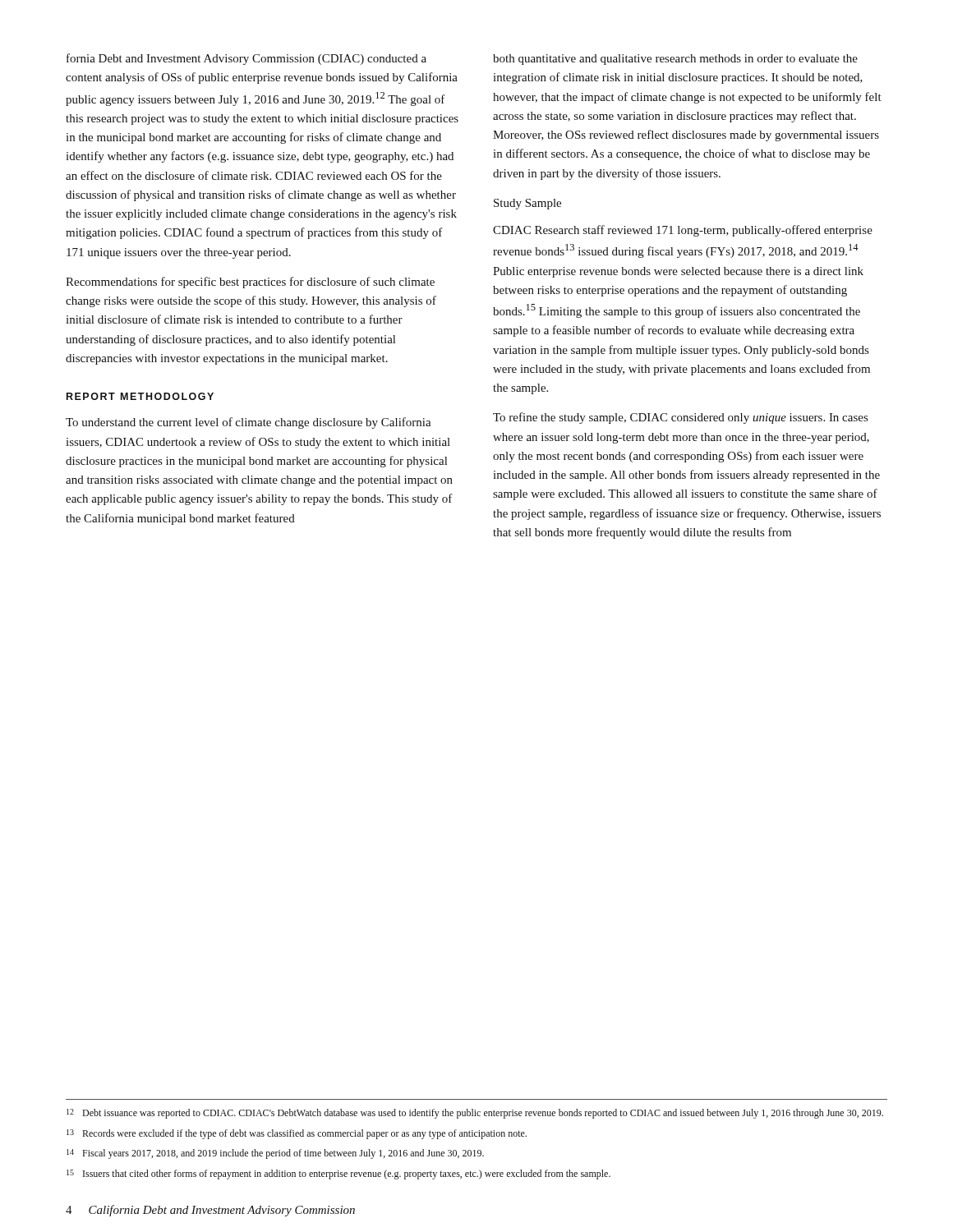Find the block on this page that starts "Recommendations for specific best practices"

click(263, 320)
